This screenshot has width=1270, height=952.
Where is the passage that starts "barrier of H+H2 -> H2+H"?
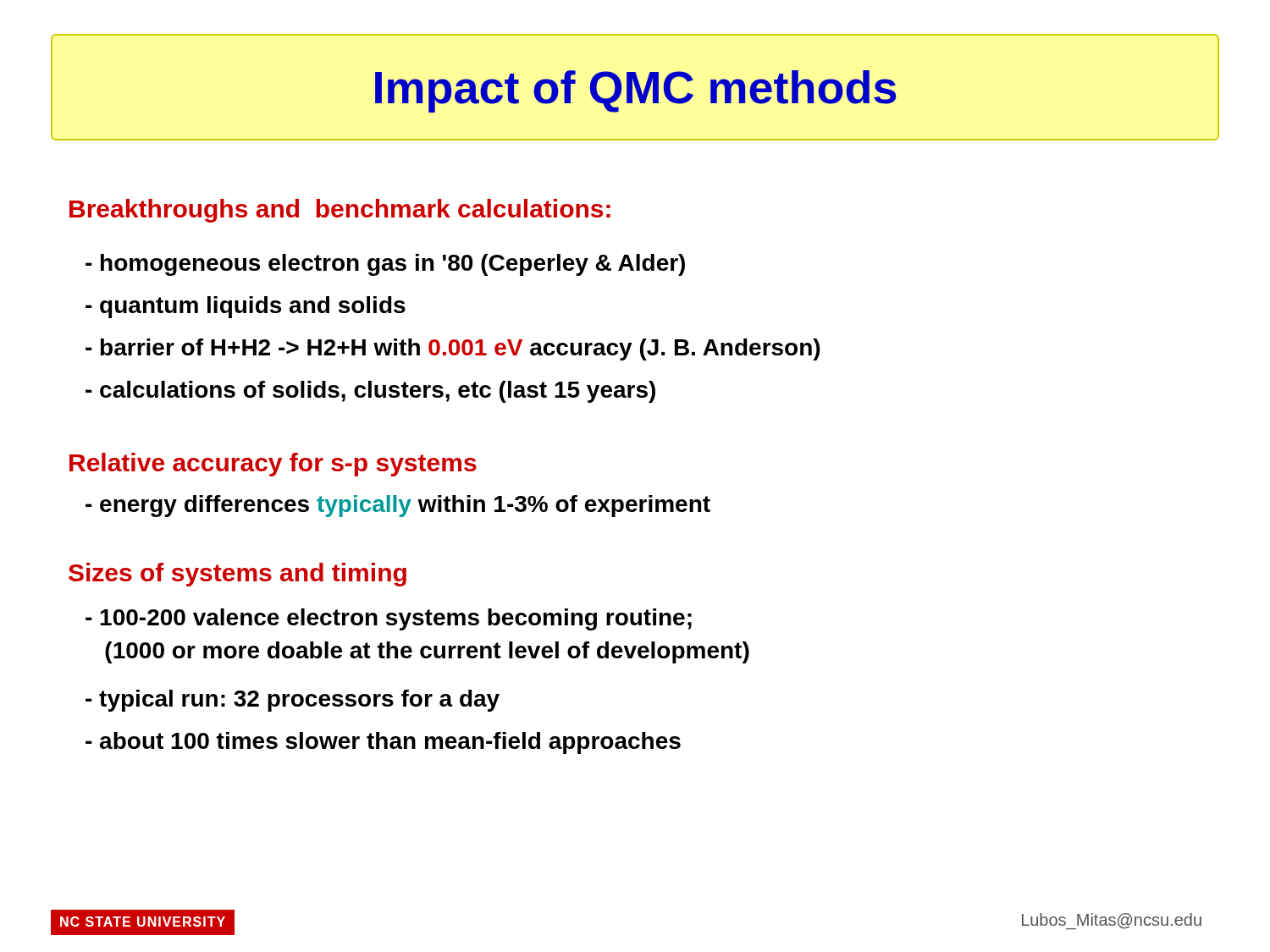[453, 347]
